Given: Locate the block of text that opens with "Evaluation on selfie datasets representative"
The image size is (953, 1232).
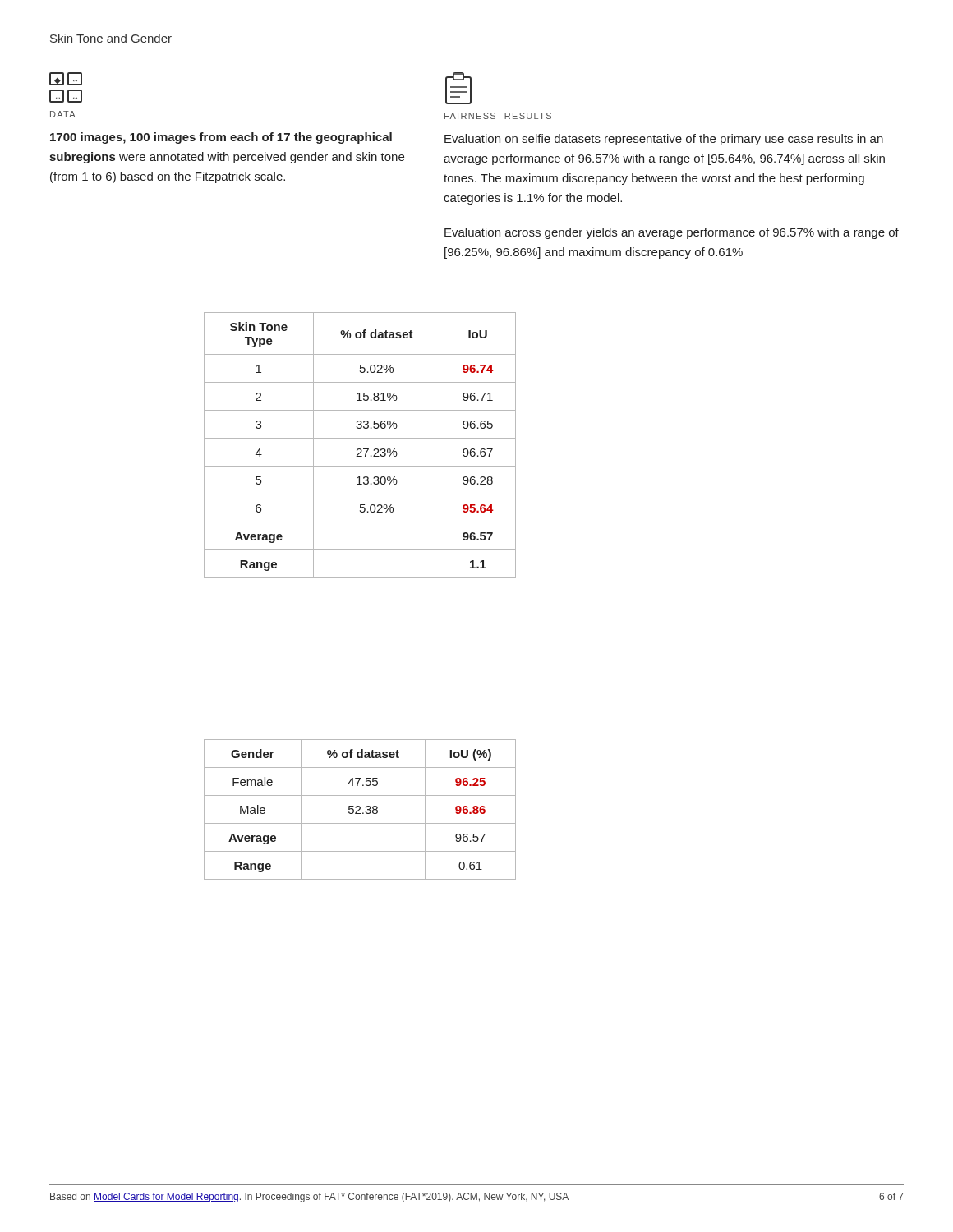Looking at the screenshot, I should coord(665,168).
